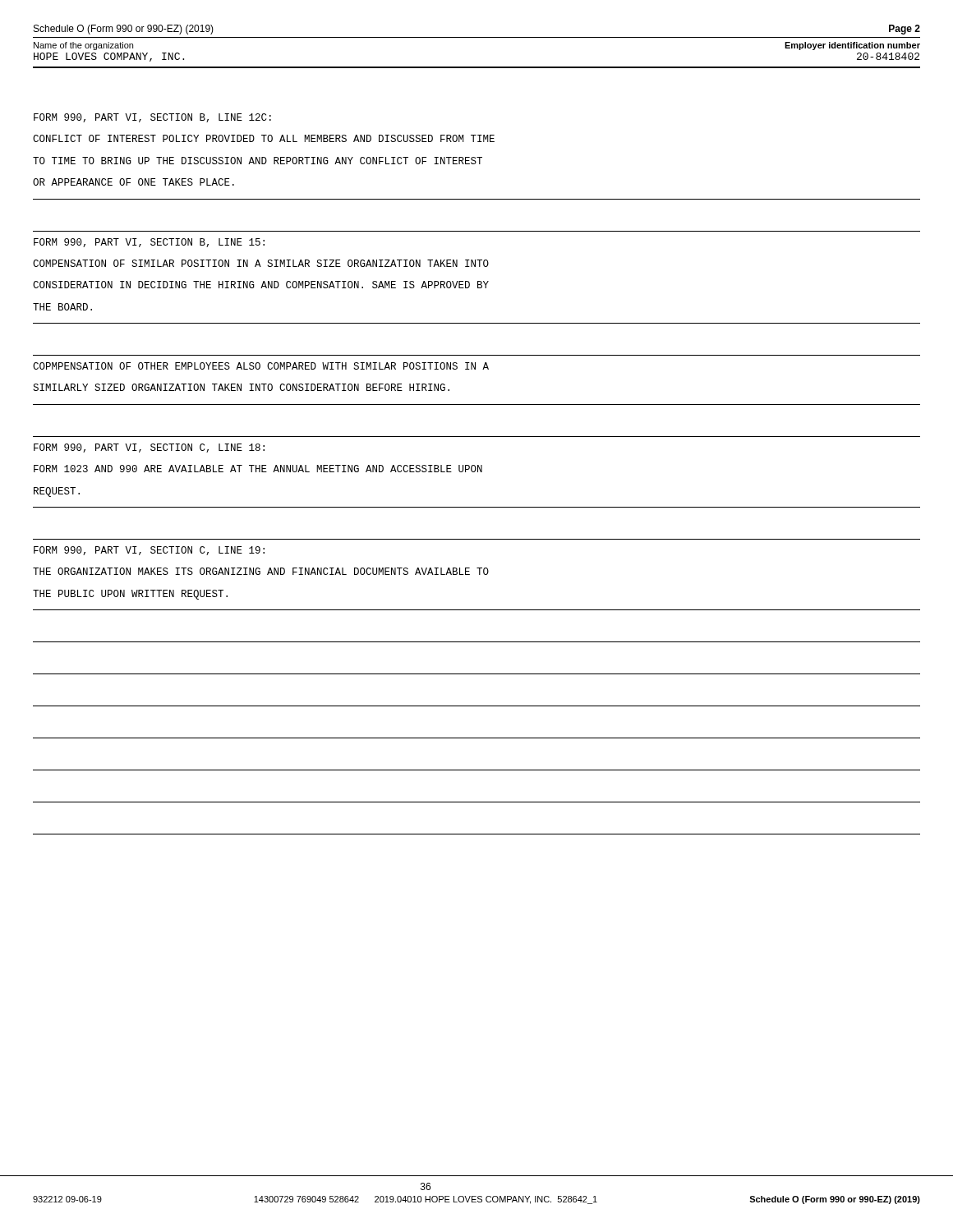The height and width of the screenshot is (1232, 953).
Task: Click on the text block containing "FORM 990, PART VI, SECTION C, LINE 18:"
Action: (x=476, y=469)
